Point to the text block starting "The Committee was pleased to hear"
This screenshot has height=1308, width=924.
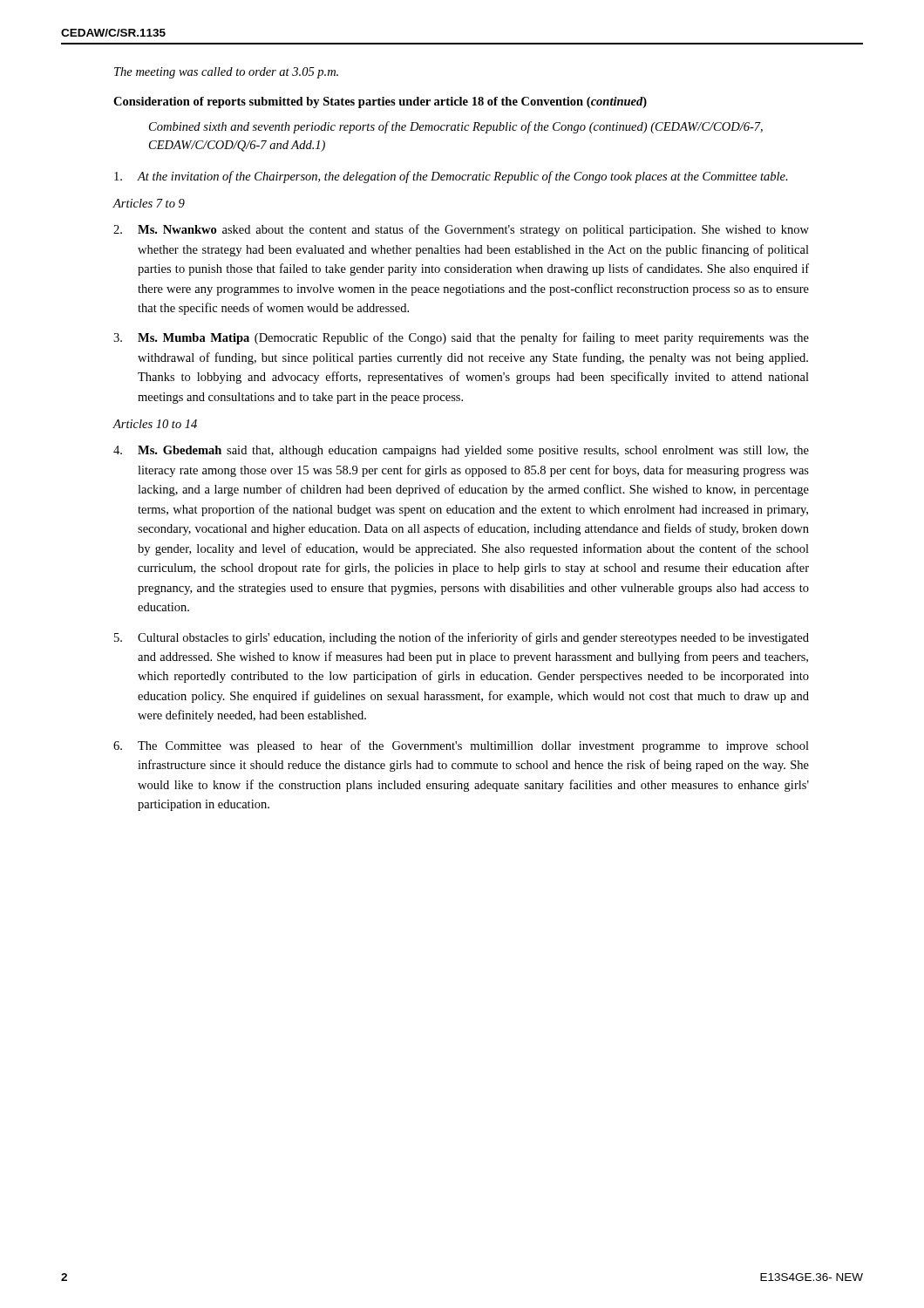[461, 775]
